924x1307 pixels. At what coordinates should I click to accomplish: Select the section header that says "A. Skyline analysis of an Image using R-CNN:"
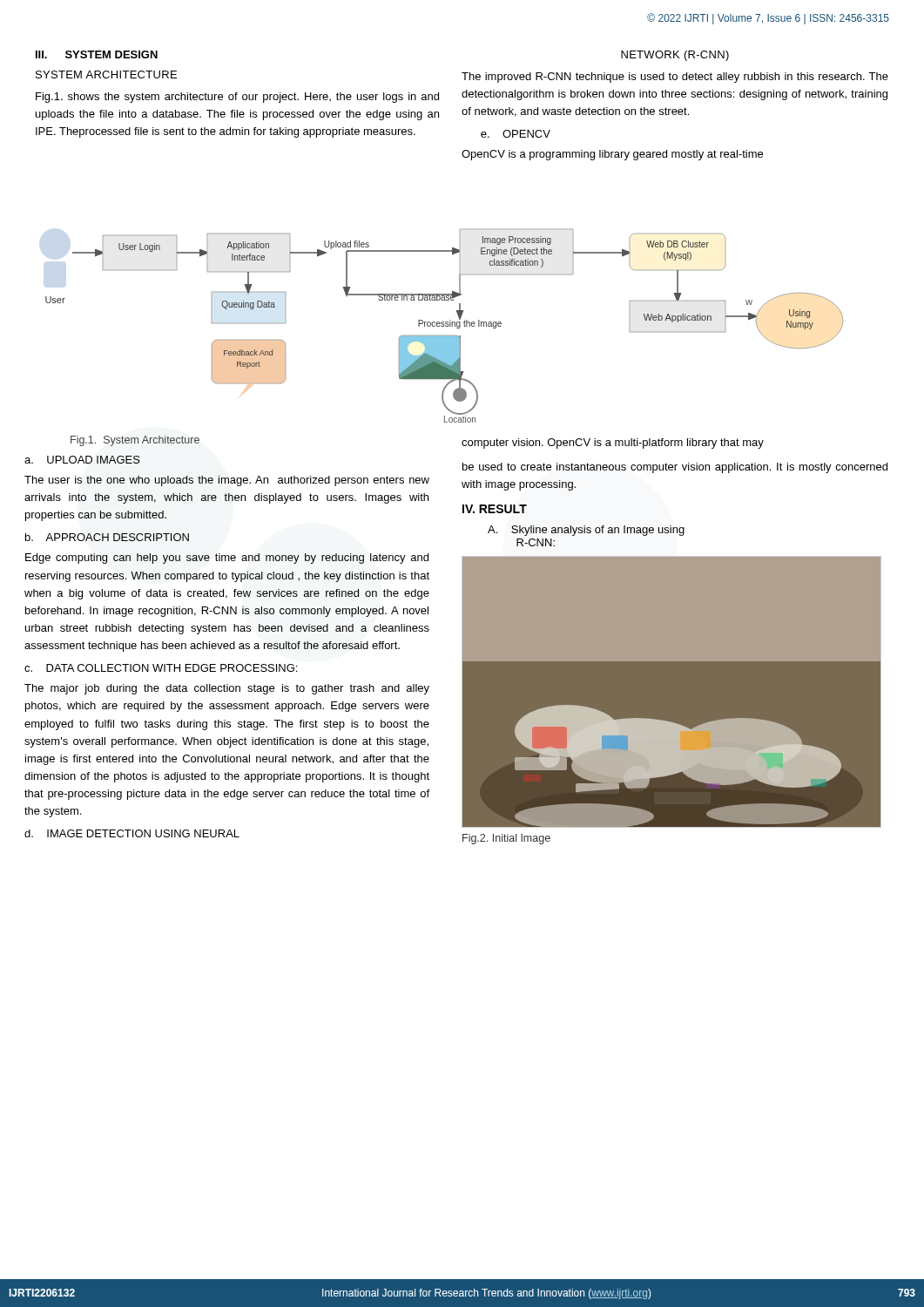click(x=586, y=536)
